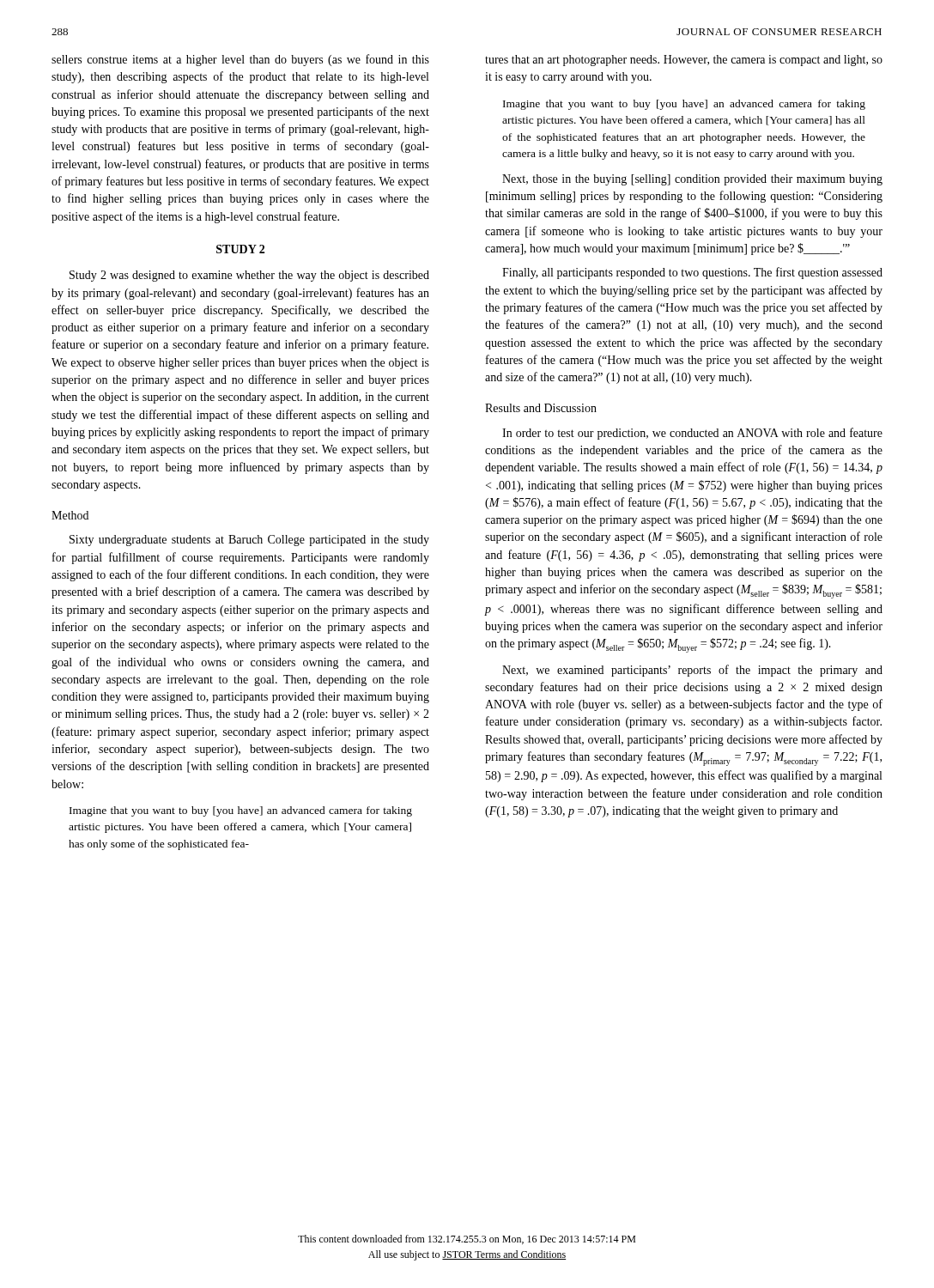Locate the block of text that opens with "tures that an"

click(x=684, y=69)
